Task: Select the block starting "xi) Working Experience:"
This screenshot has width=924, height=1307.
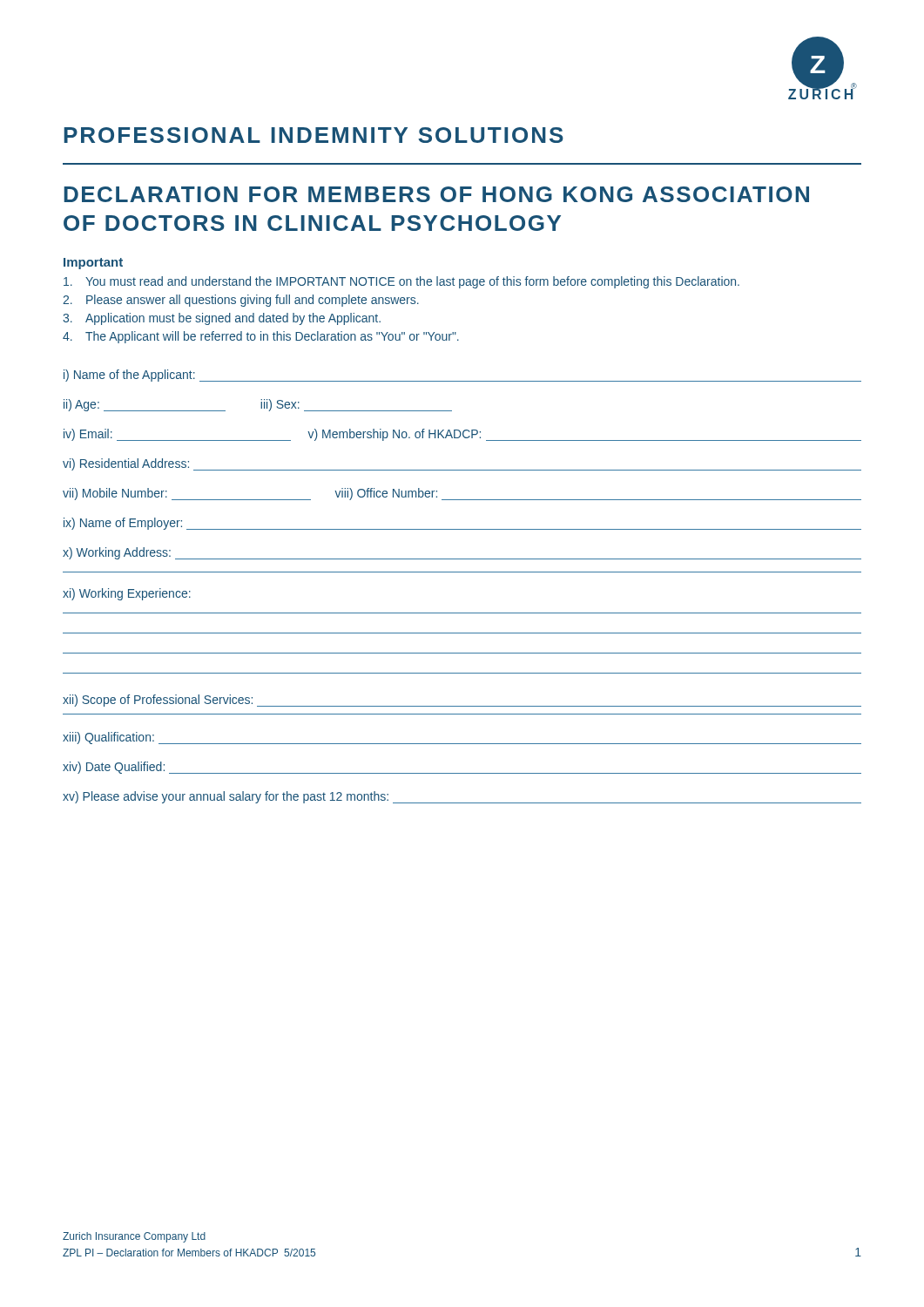Action: 127,593
